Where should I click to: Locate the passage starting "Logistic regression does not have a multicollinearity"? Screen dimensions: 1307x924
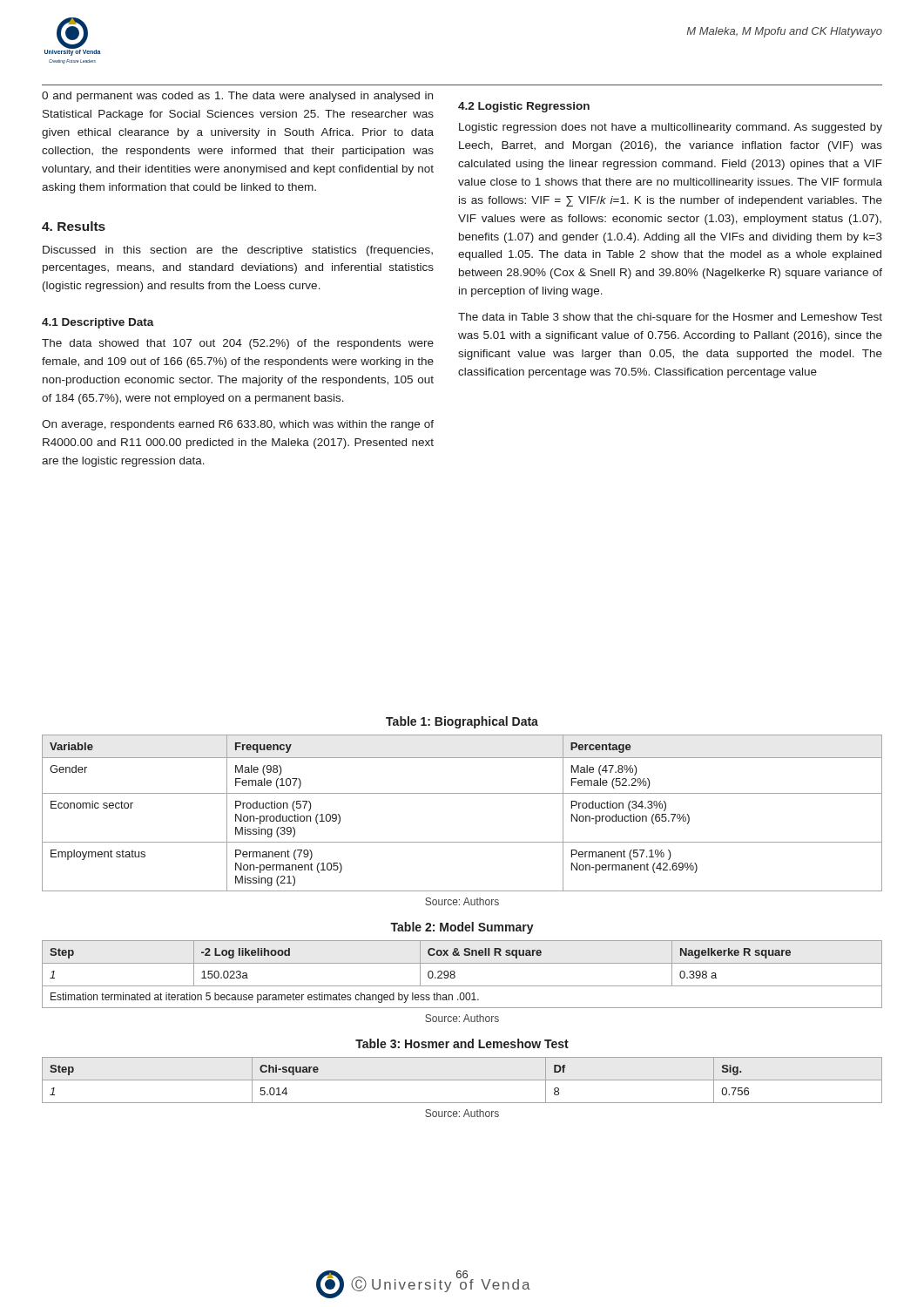[670, 210]
